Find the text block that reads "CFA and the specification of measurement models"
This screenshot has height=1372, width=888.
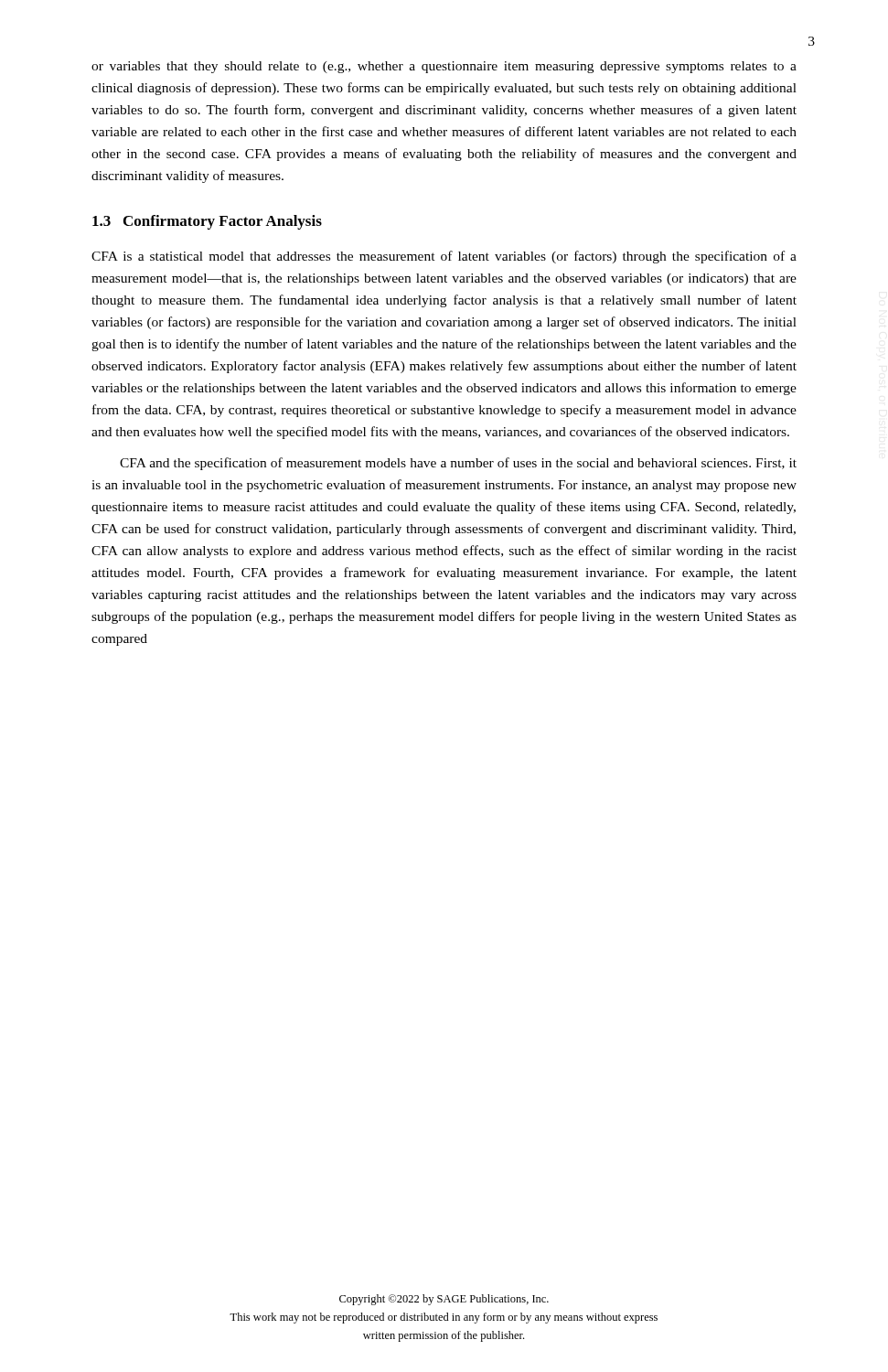[x=444, y=550]
